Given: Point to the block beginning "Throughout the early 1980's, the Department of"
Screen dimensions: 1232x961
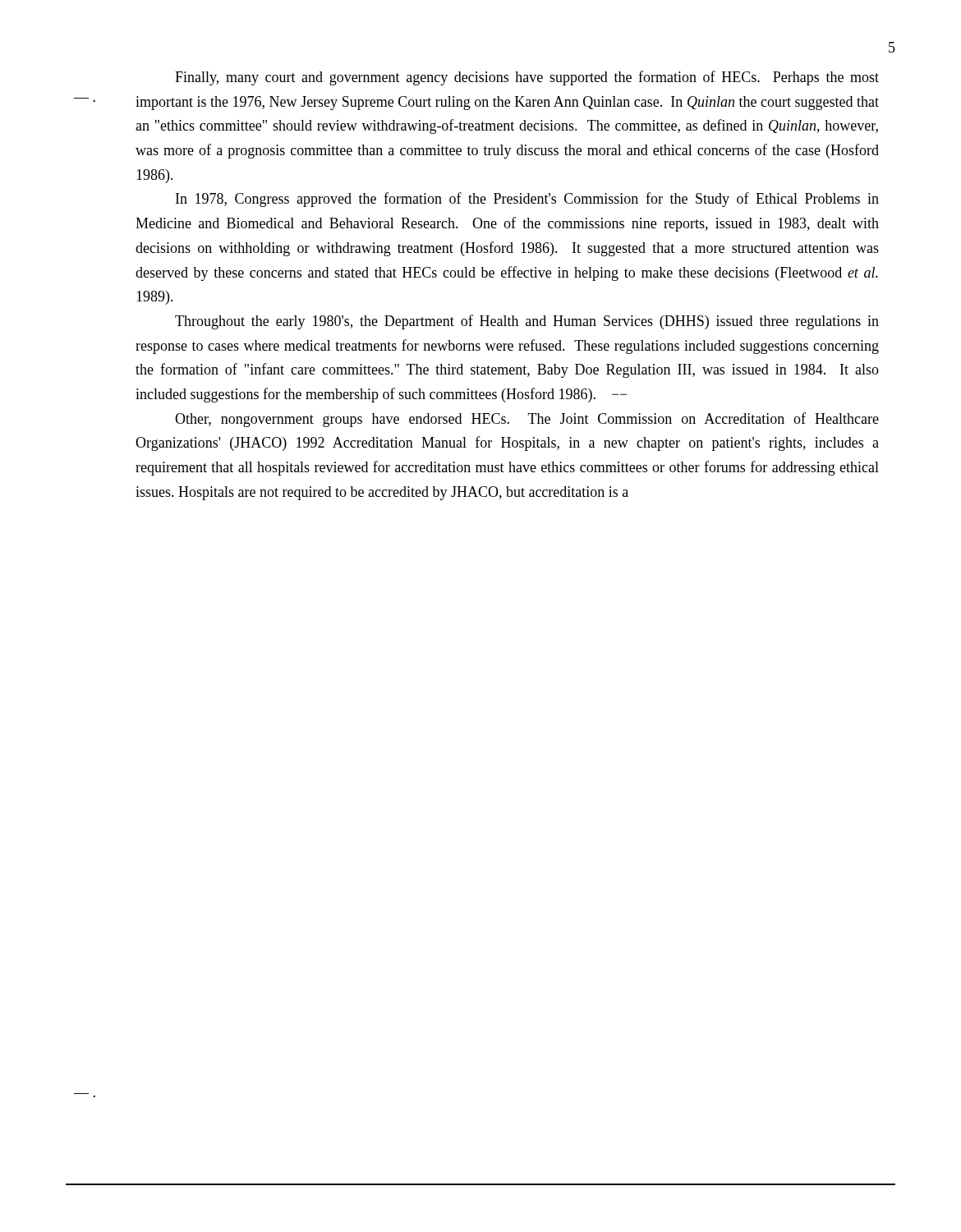Looking at the screenshot, I should pyautogui.click(x=507, y=358).
